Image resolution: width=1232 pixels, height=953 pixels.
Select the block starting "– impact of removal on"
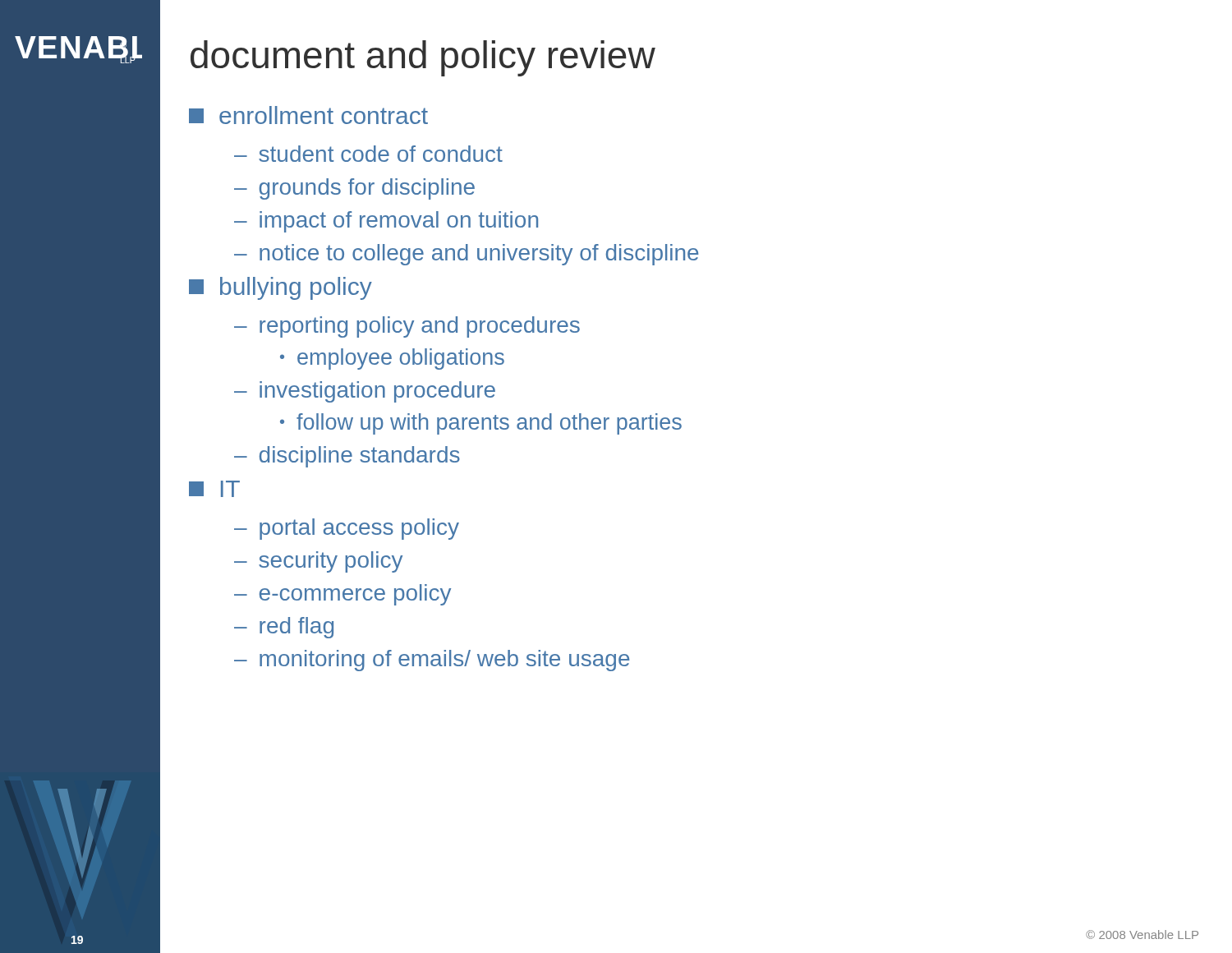point(387,220)
